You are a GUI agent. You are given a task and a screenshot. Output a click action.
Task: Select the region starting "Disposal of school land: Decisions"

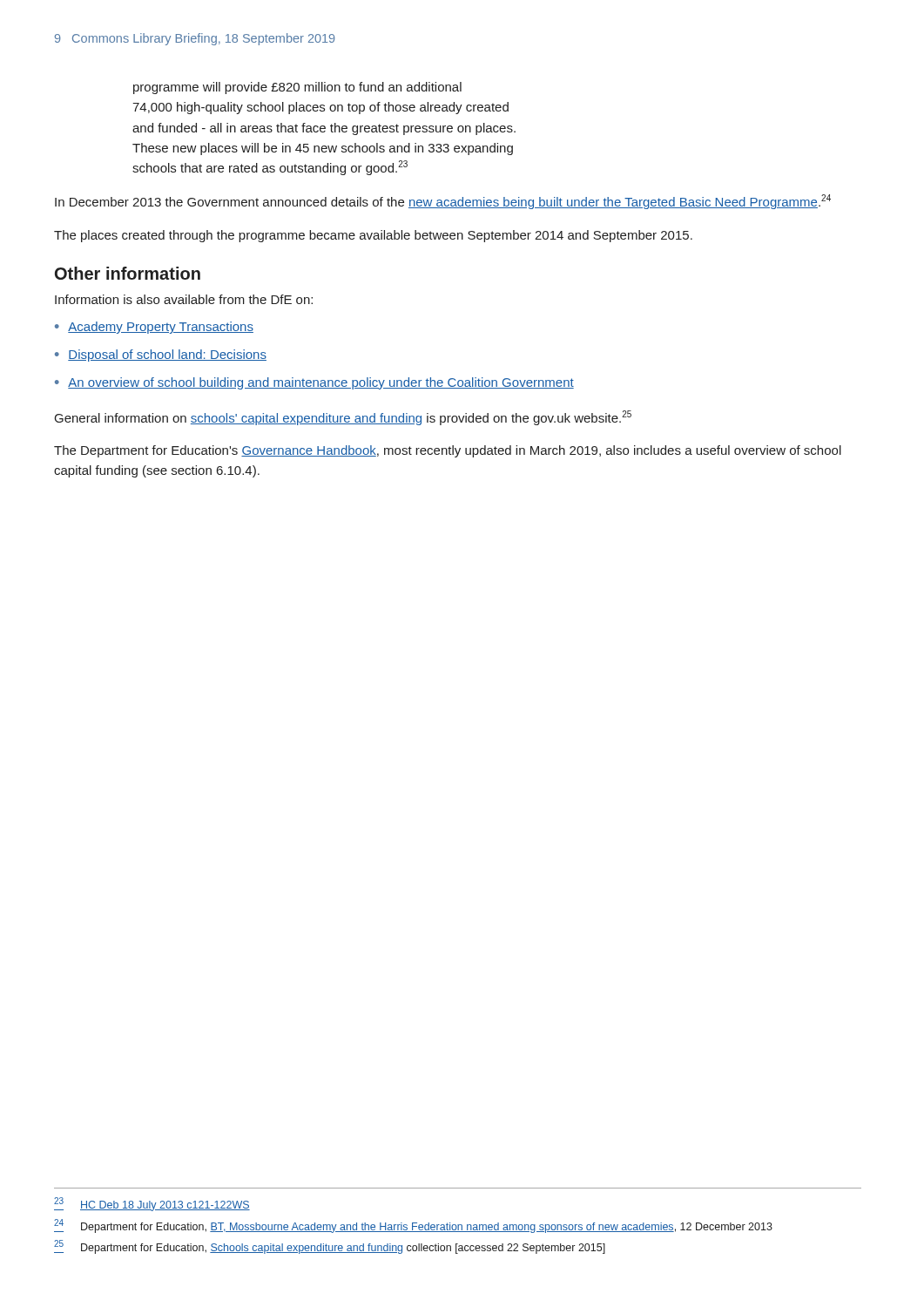tap(167, 354)
